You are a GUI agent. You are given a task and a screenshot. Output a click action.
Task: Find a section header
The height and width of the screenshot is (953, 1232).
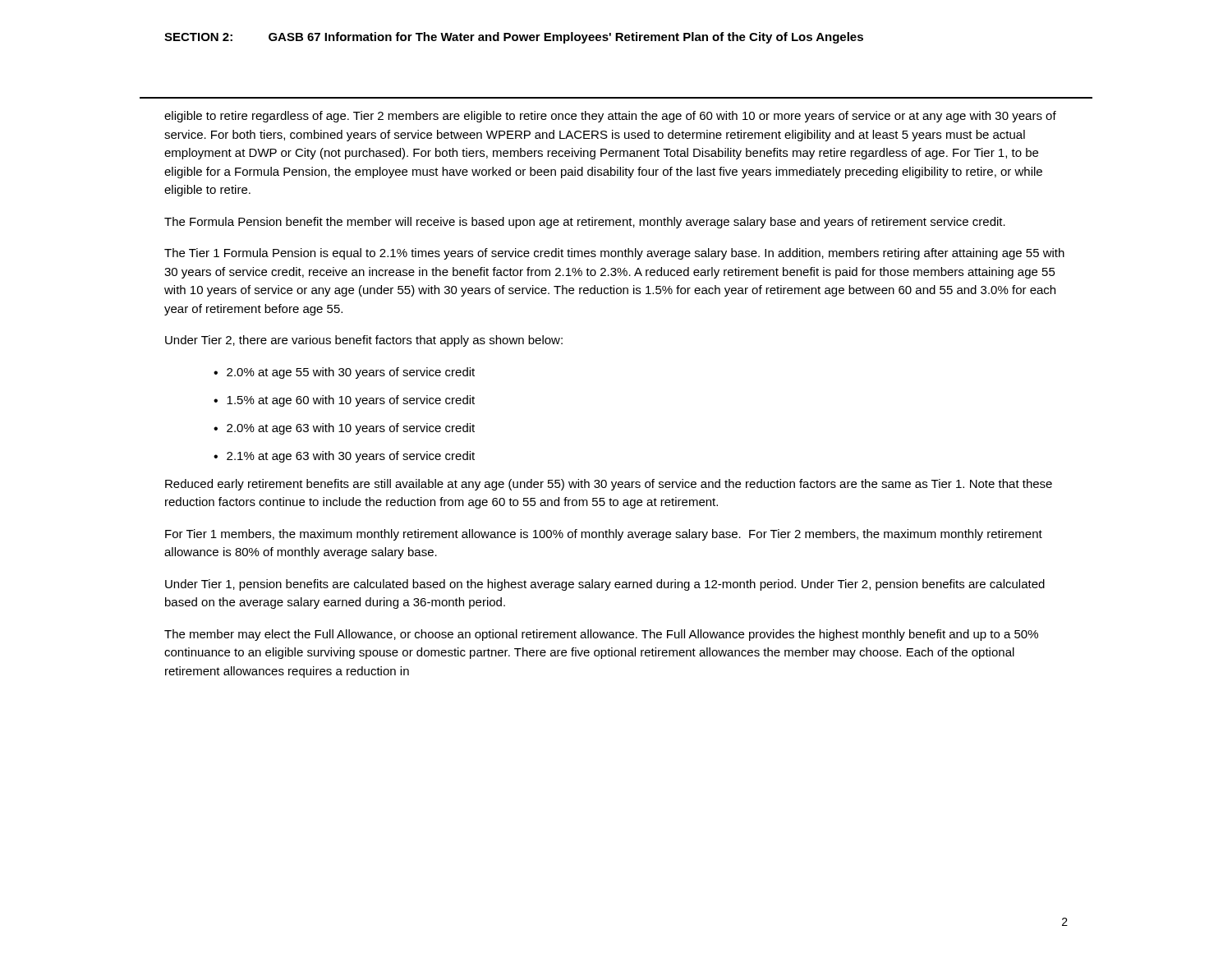tap(616, 37)
